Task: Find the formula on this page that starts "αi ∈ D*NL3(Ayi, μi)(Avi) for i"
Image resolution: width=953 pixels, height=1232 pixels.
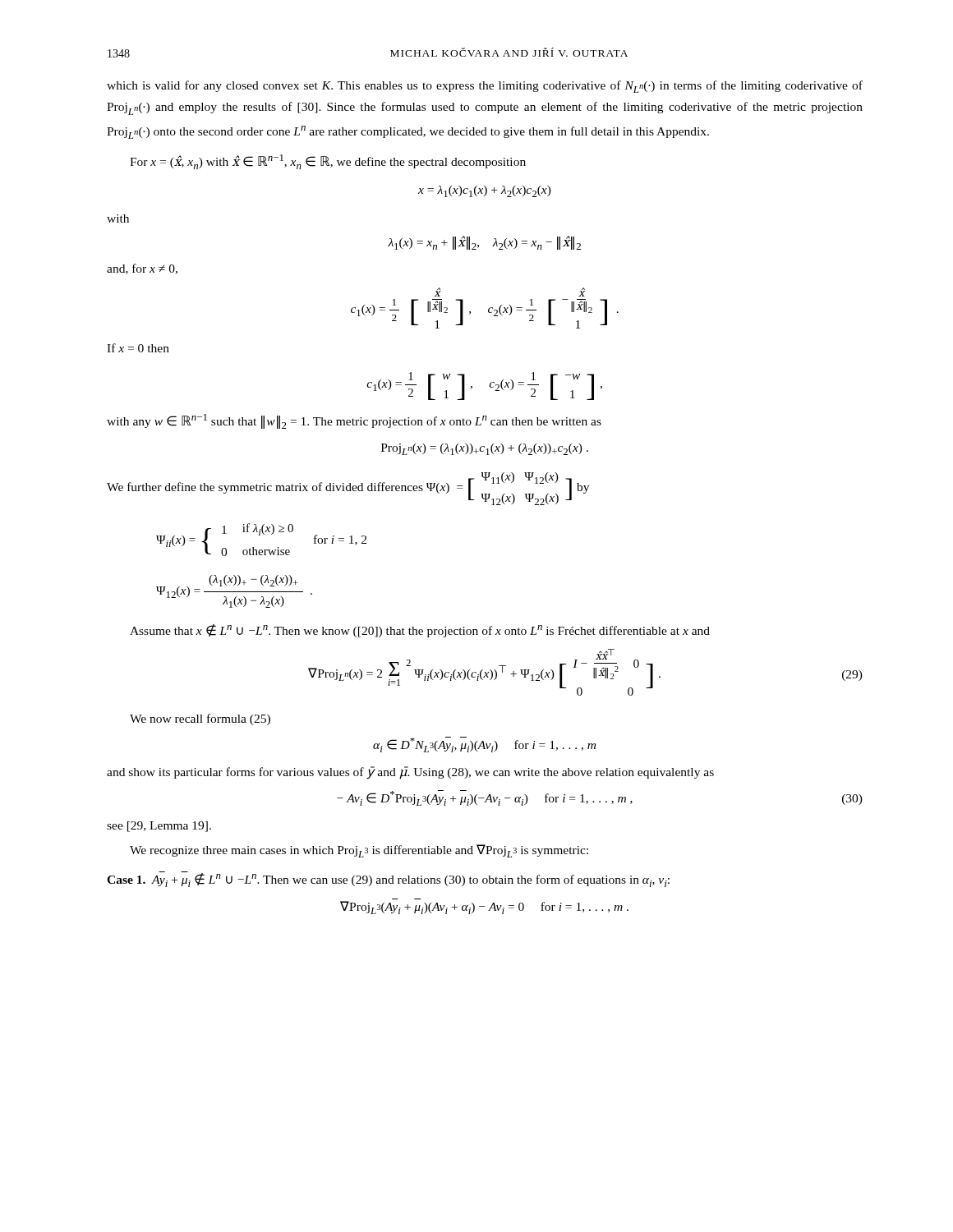Action: coord(485,745)
